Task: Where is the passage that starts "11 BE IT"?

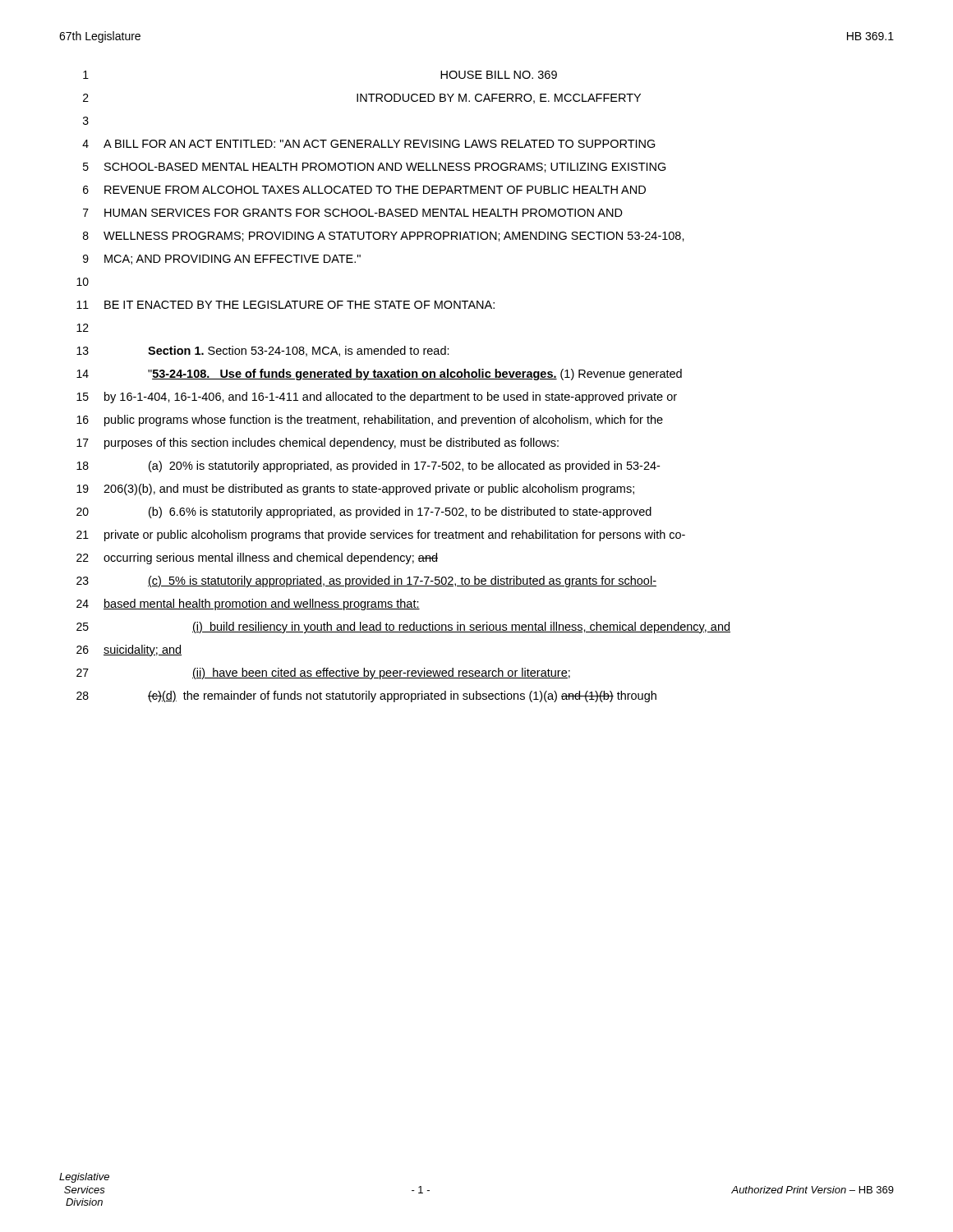Action: (x=476, y=305)
